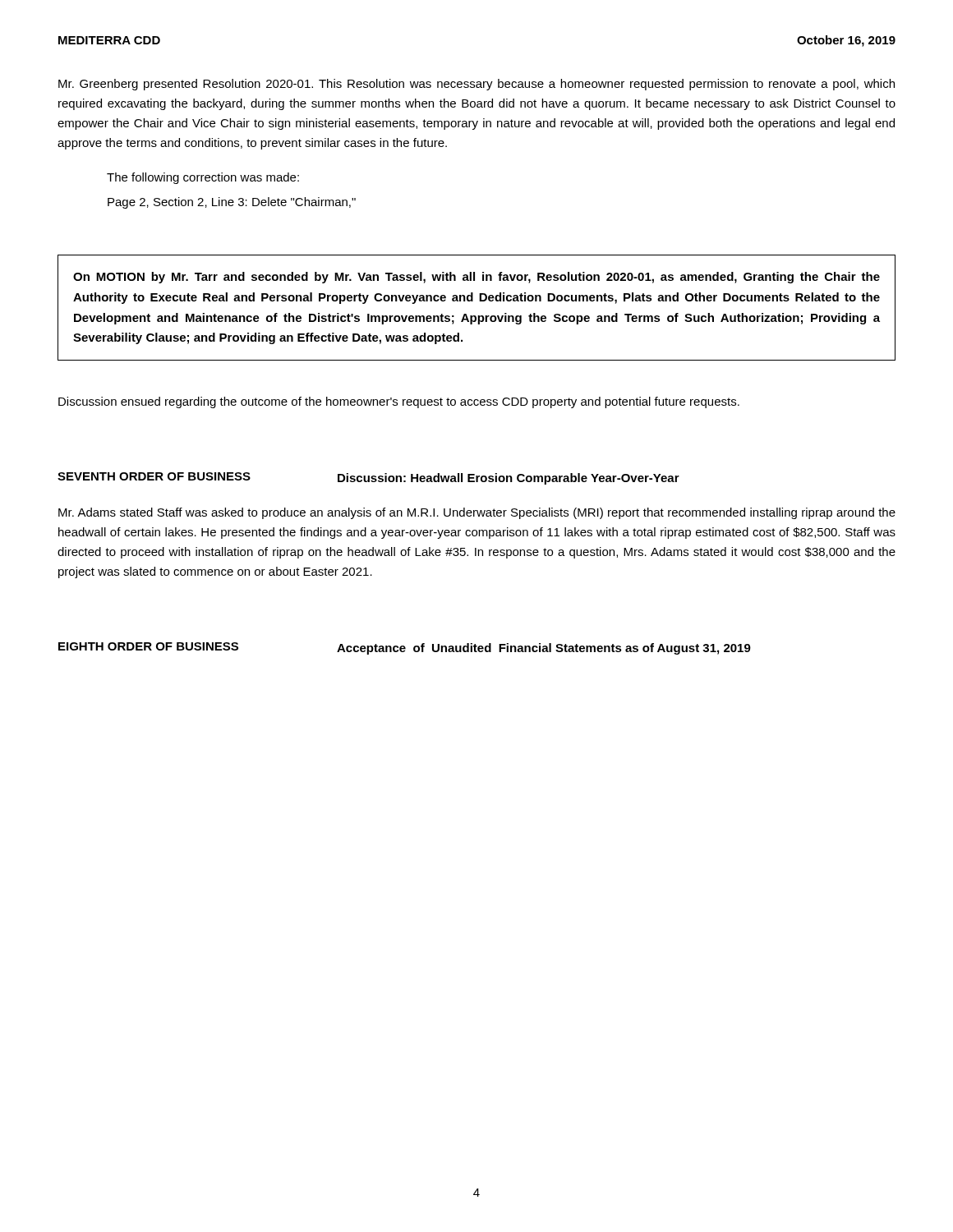Viewport: 953px width, 1232px height.
Task: Select the text block with the text "Mr. Greenberg presented Resolution"
Action: click(x=476, y=113)
